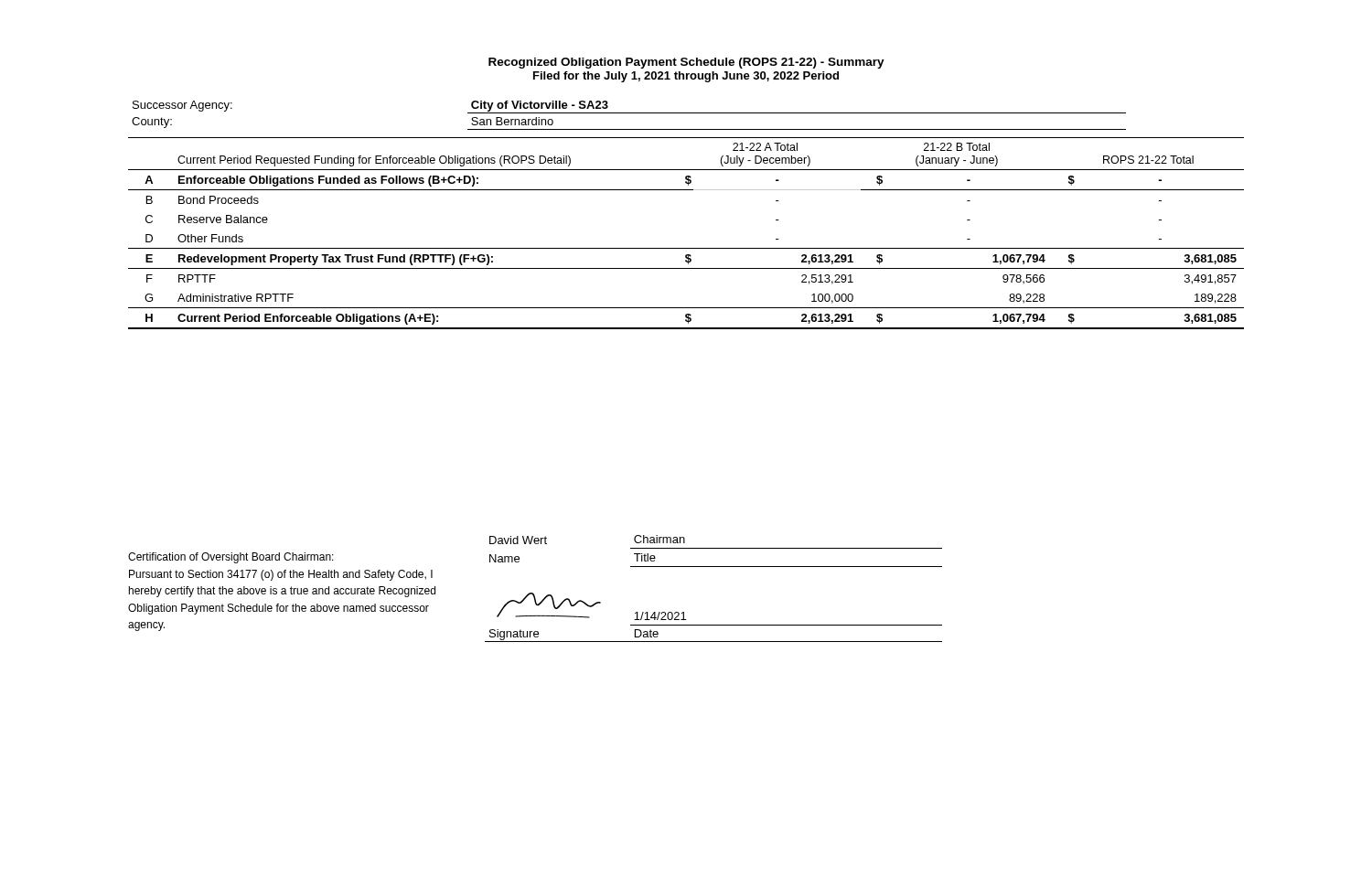
Task: Select the table that reads "Enforceable Obligations Funded"
Action: (686, 233)
